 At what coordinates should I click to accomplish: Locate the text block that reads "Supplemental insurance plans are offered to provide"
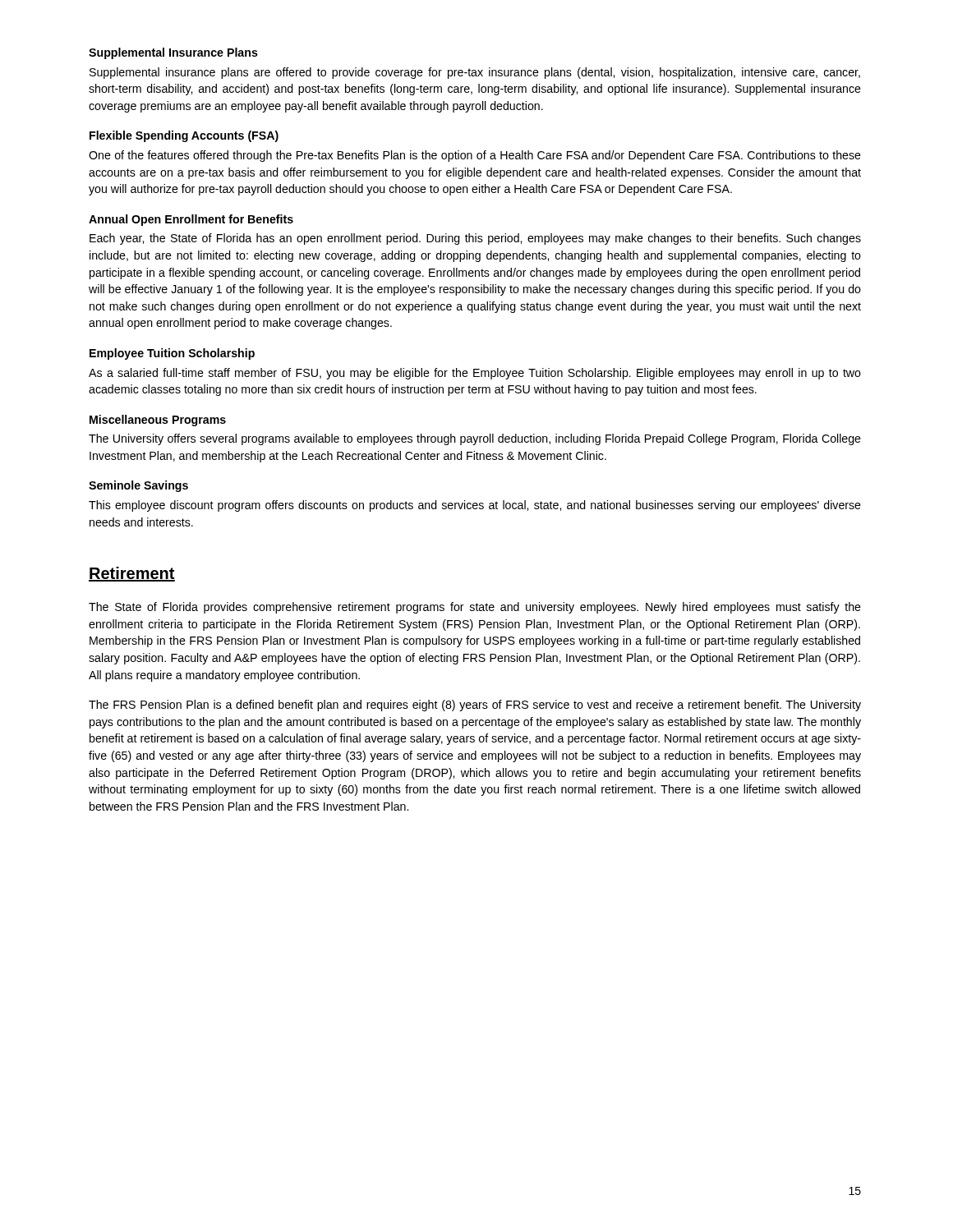[x=475, y=89]
